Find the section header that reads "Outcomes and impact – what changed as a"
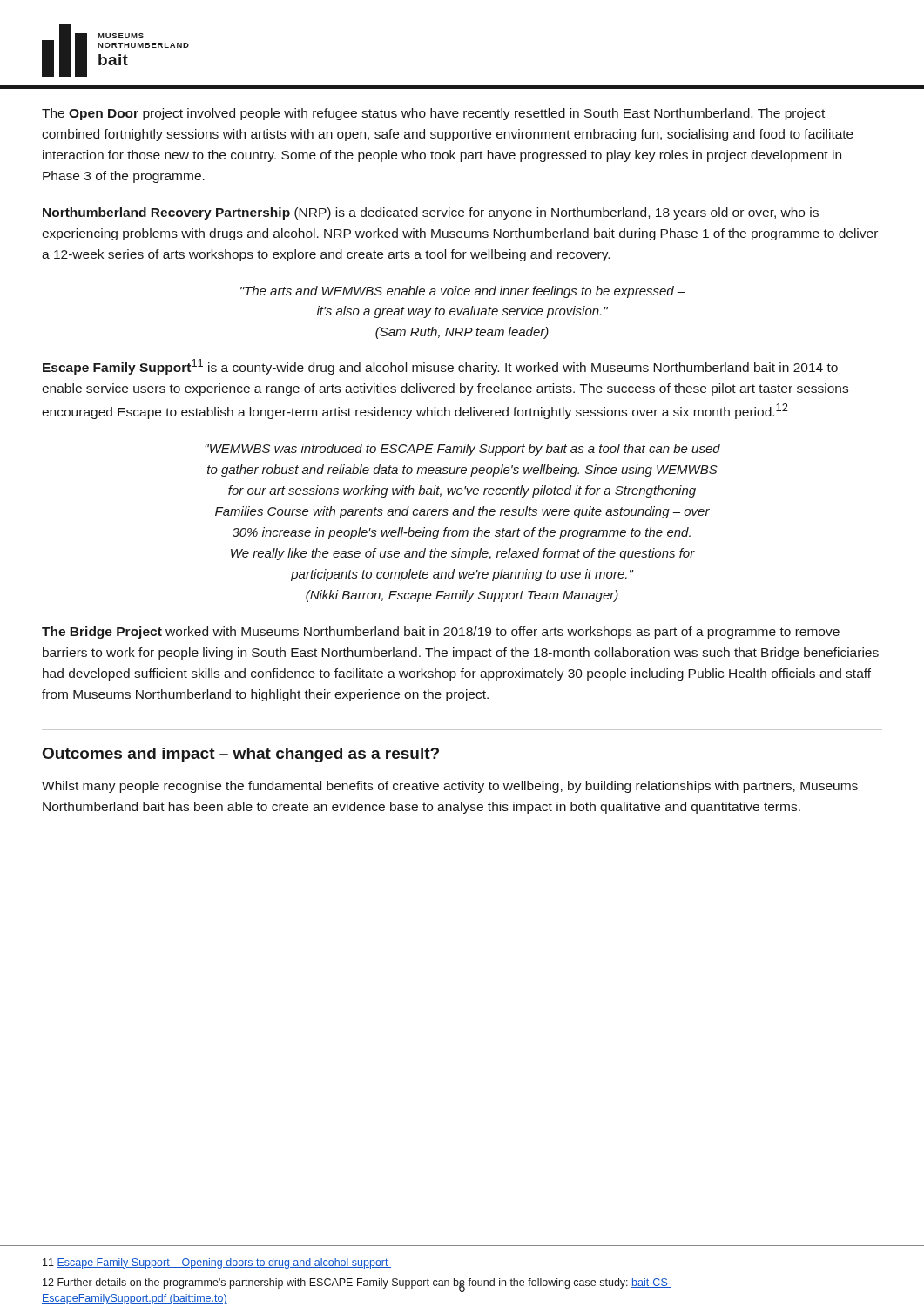The image size is (924, 1307). (241, 753)
